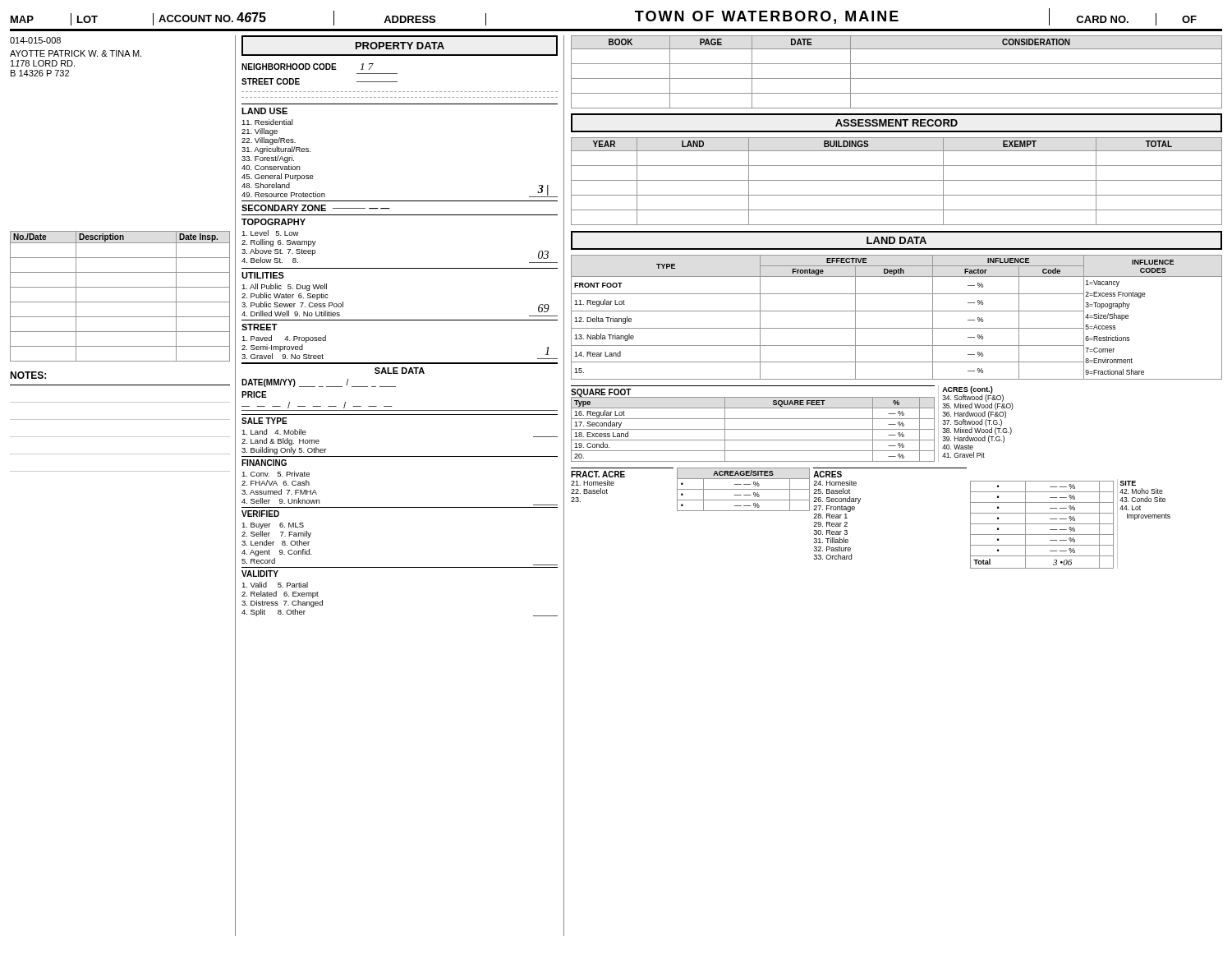
Task: Click the passage that begins "NEIGHBORHOOD CODE 1"
Action: point(320,67)
